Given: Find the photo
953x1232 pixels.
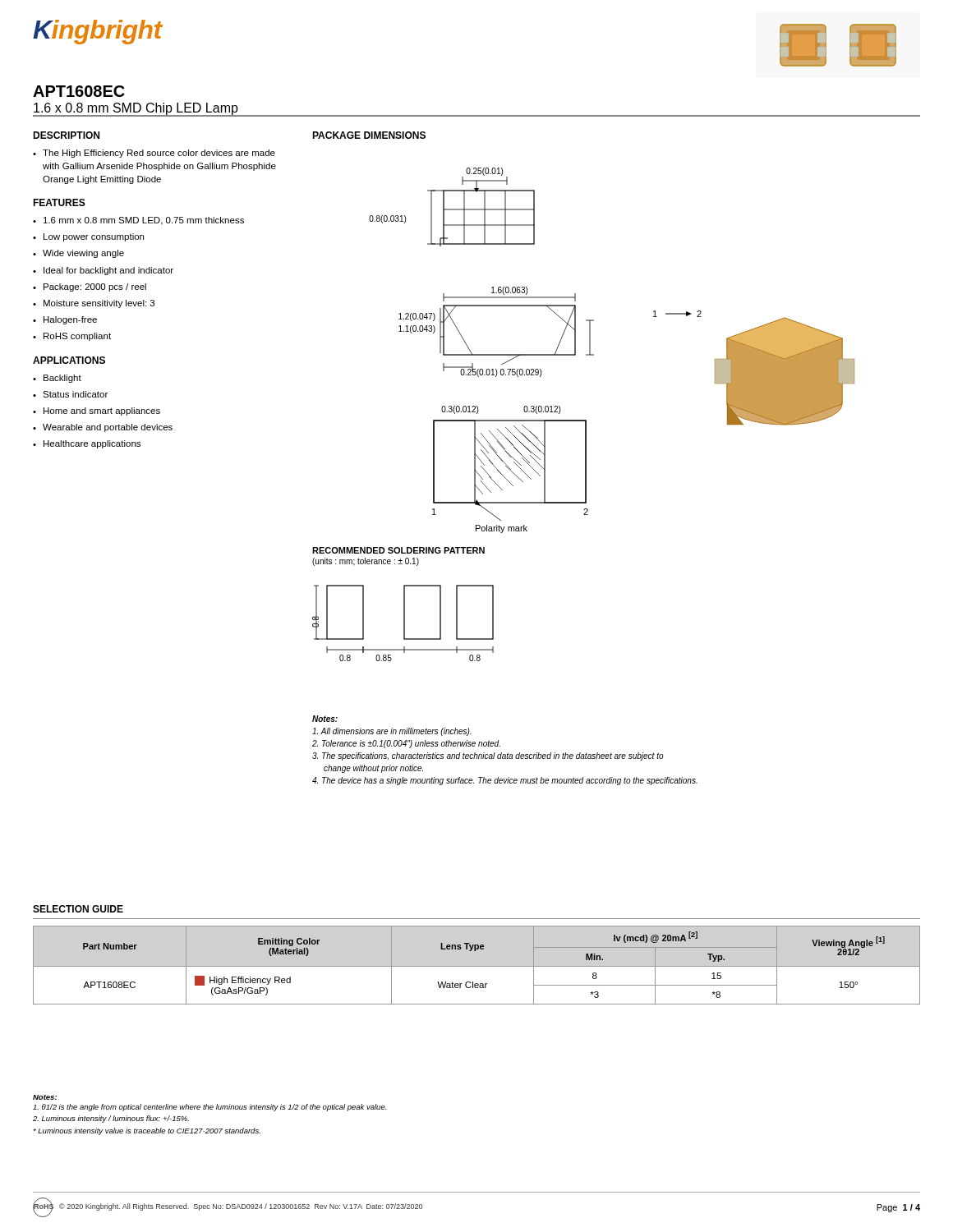Looking at the screenshot, I should point(838,45).
